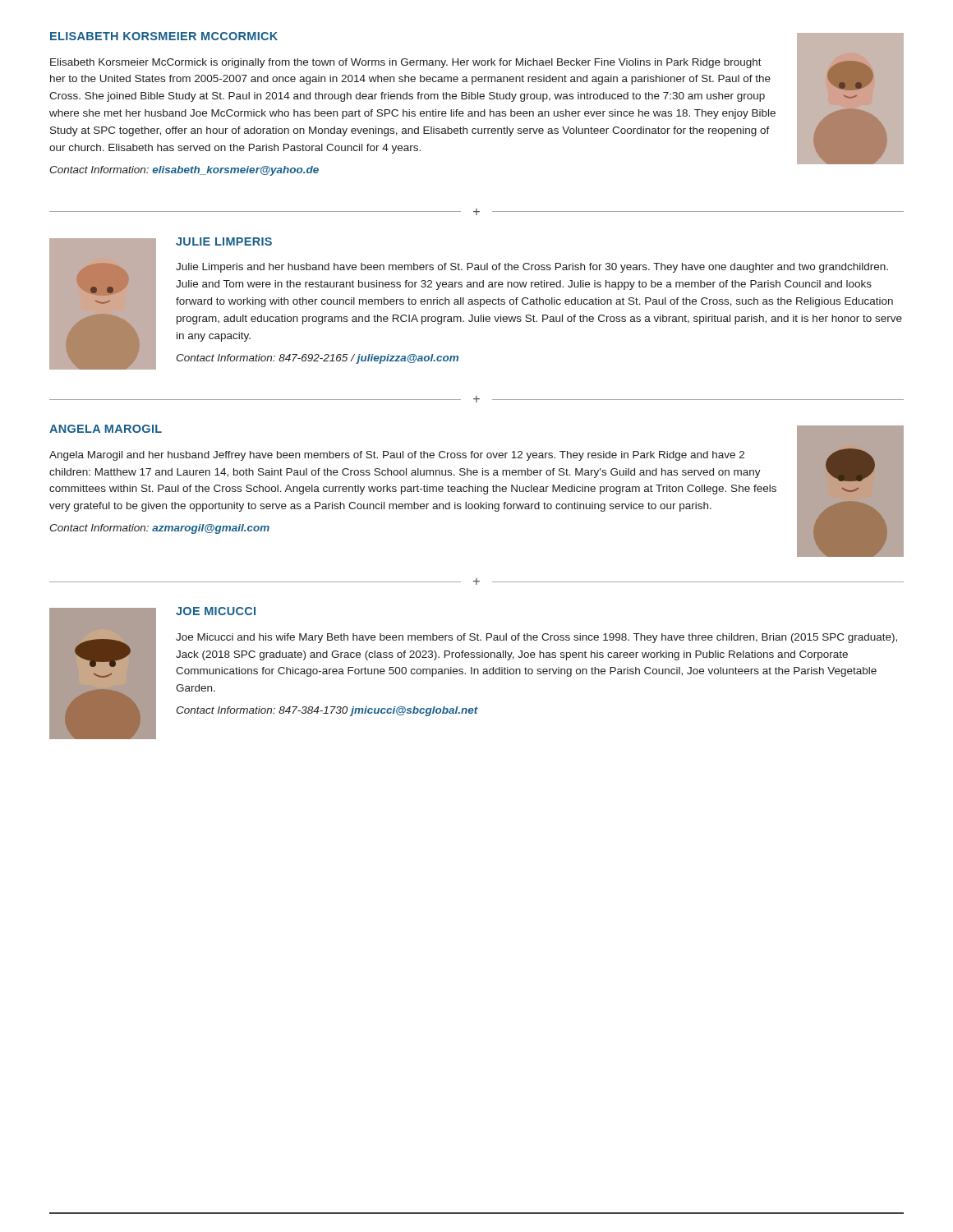
Task: Point to the passage starting "Joe Micucci and his wife Mary"
Action: click(540, 663)
